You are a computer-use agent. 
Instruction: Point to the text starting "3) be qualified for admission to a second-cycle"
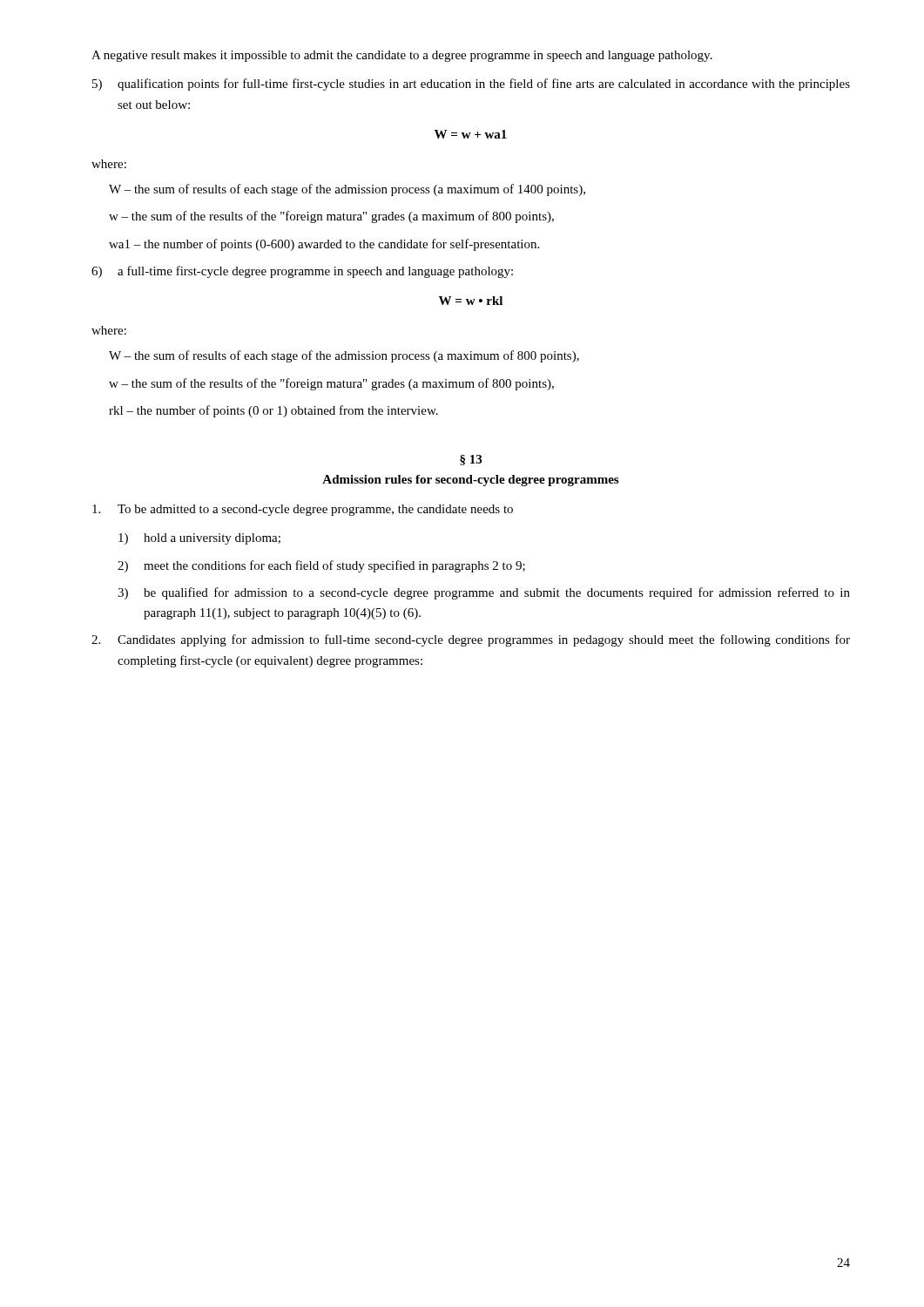(484, 603)
